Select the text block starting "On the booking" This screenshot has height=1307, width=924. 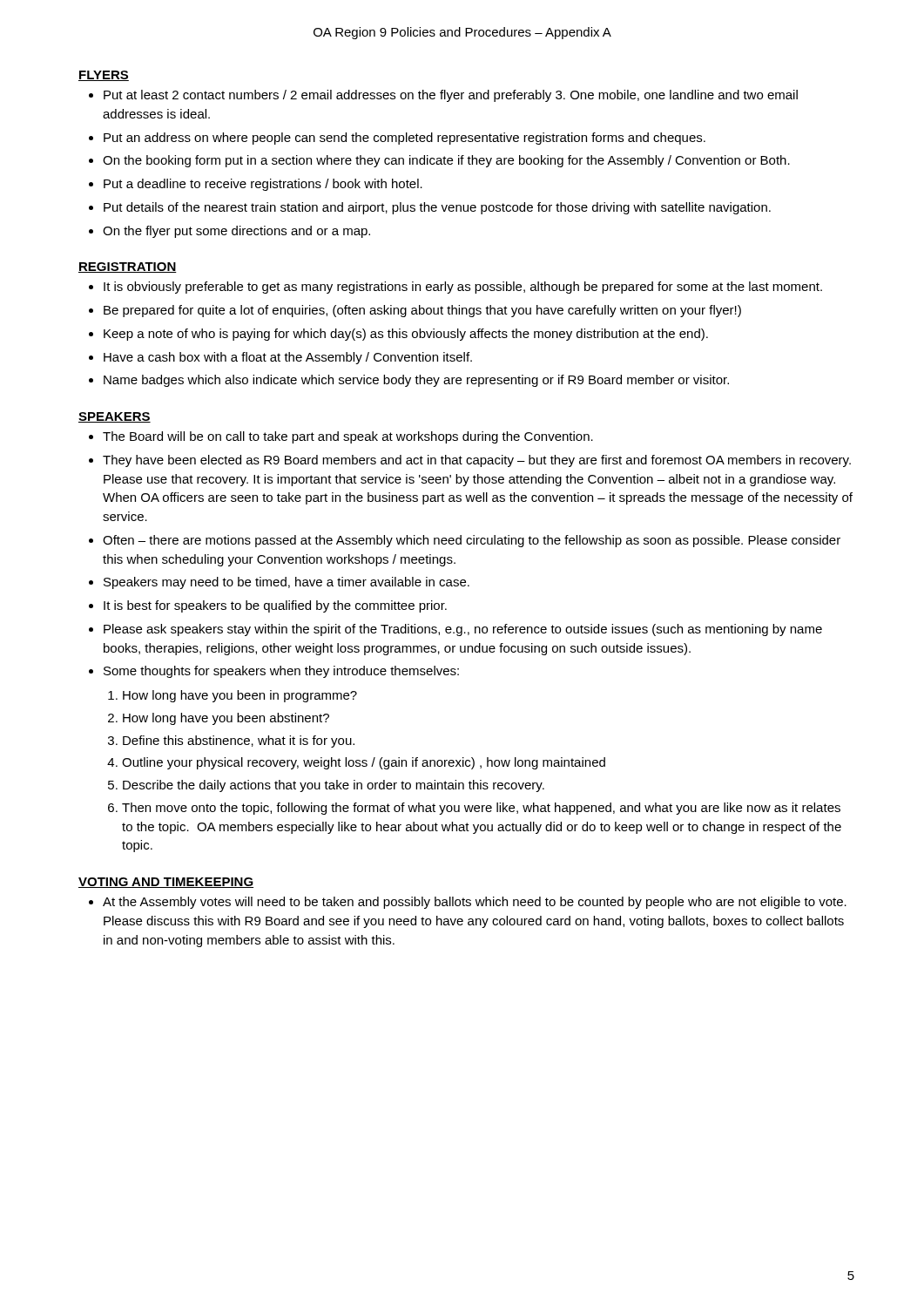[479, 160]
